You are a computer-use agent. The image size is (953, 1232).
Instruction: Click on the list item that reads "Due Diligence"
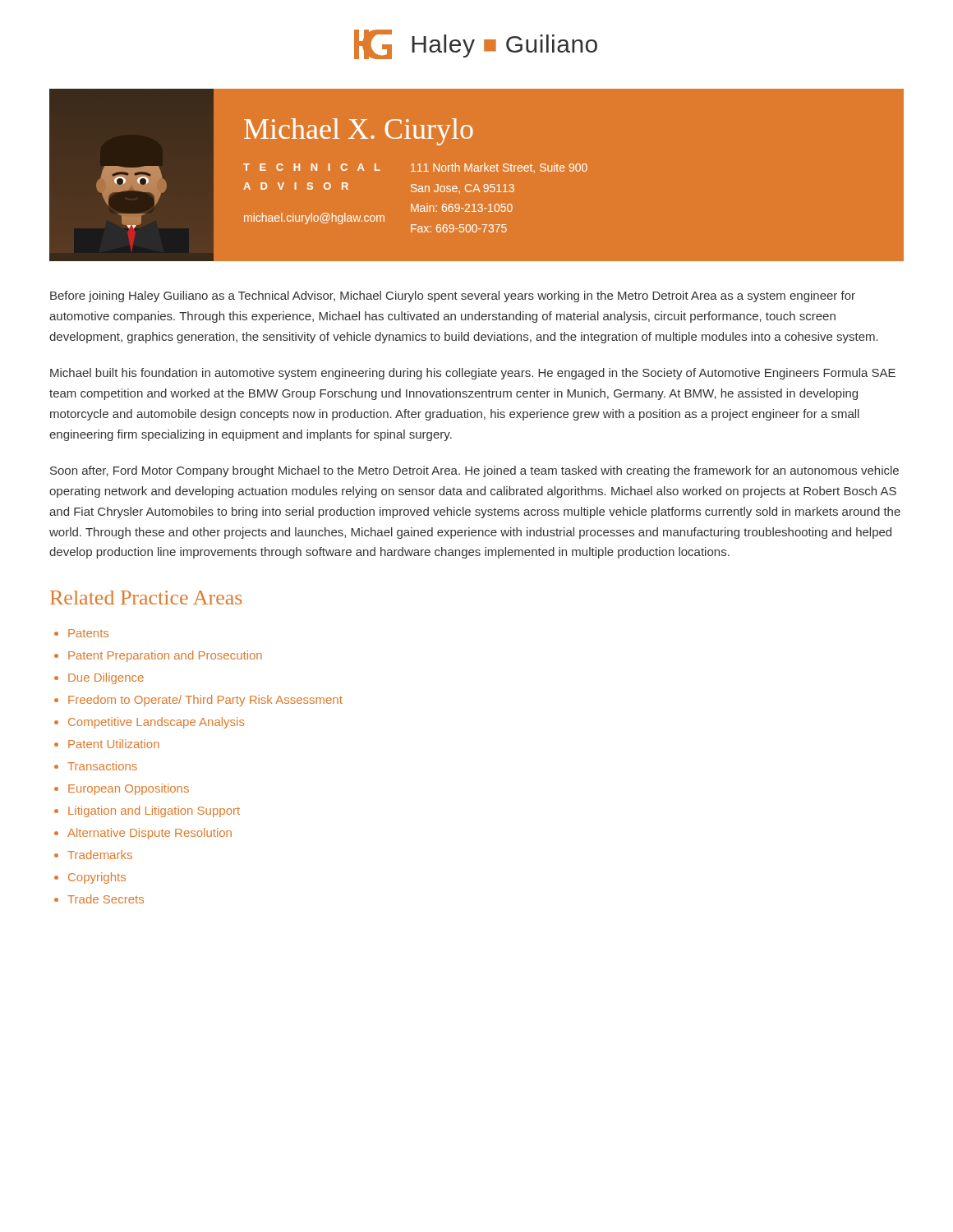pyautogui.click(x=106, y=677)
